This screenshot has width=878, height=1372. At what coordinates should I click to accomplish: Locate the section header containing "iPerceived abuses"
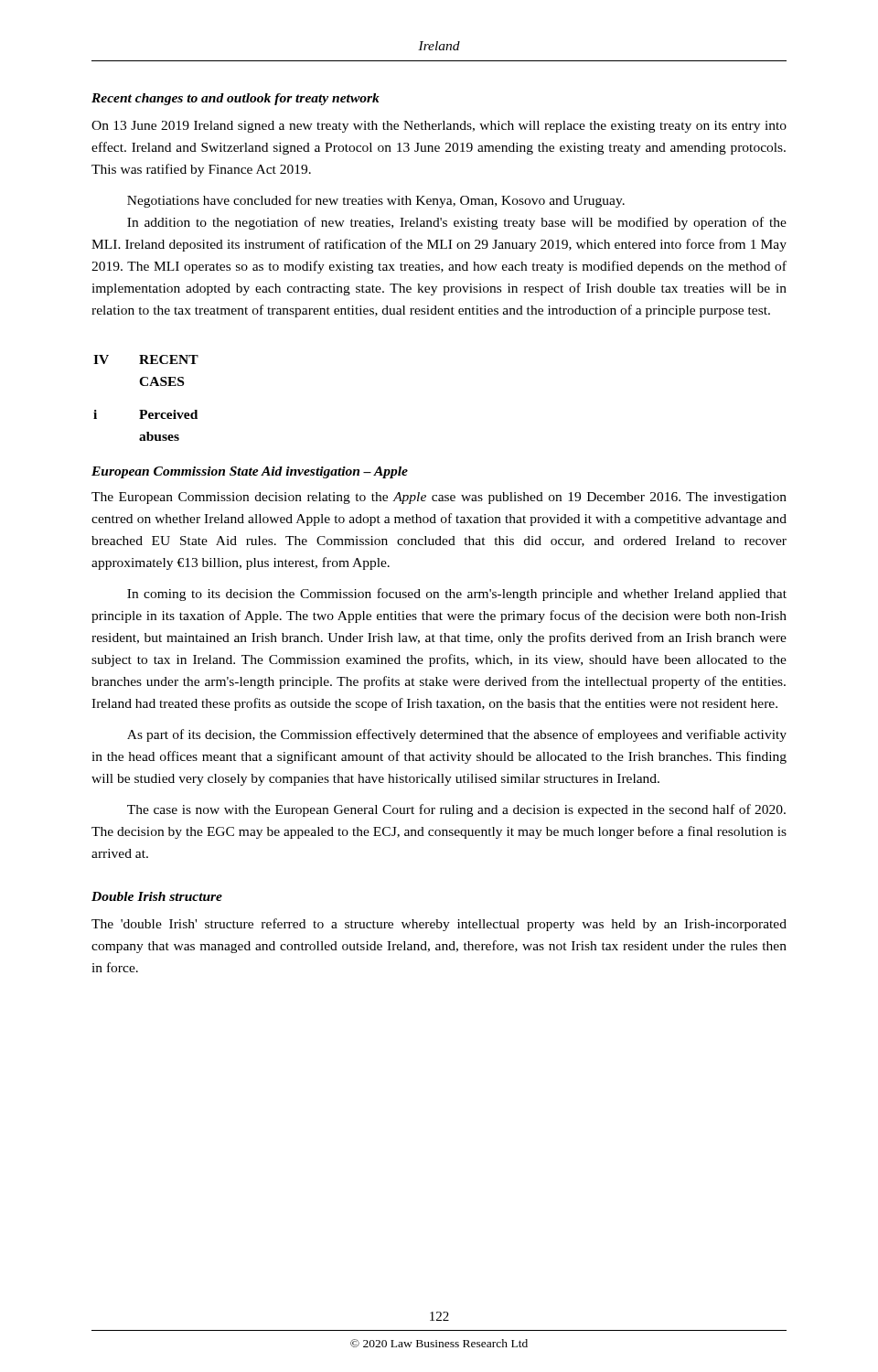(146, 426)
